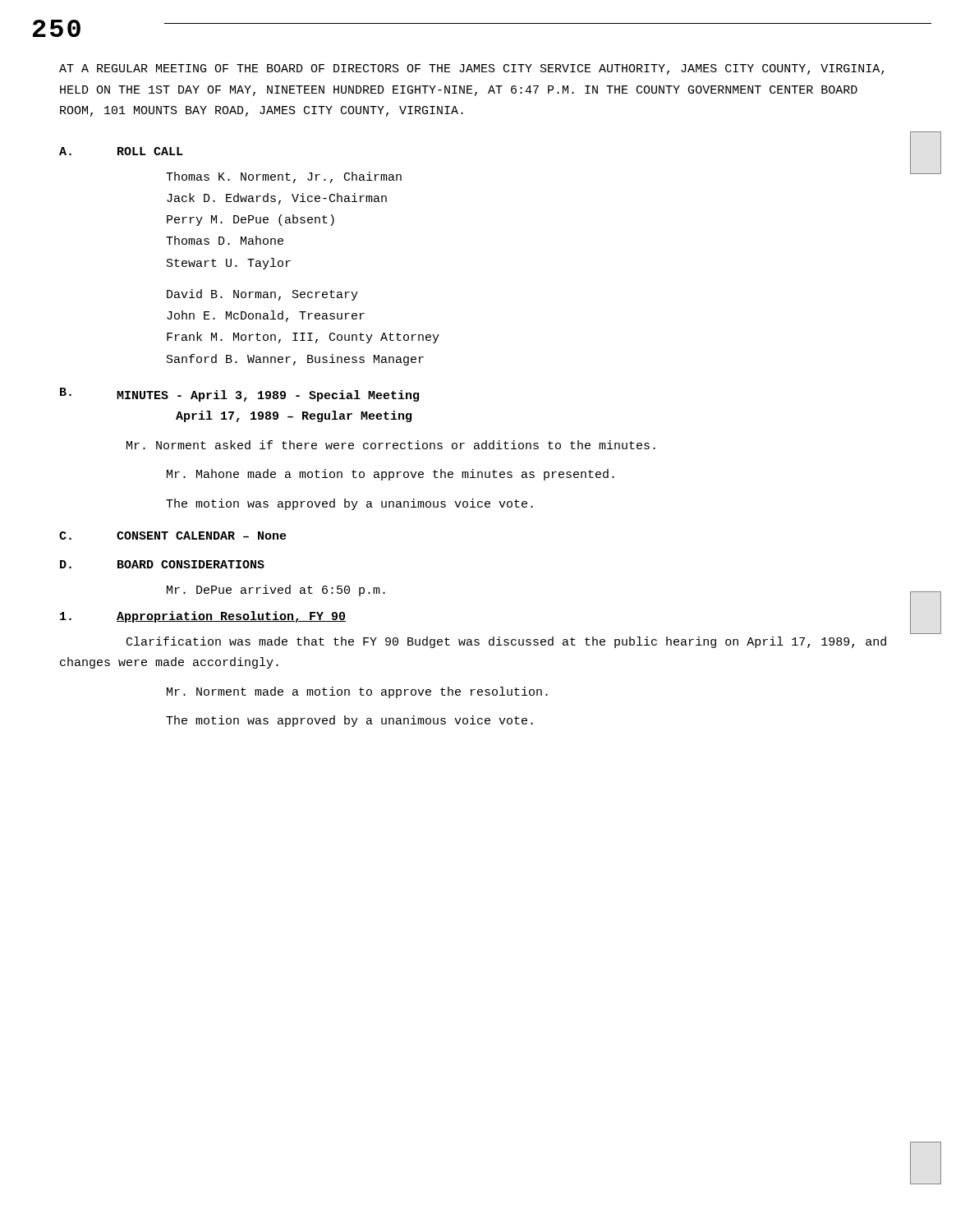The height and width of the screenshot is (1232, 956).
Task: Click on the text block with the text "Mr. Mahone made a"
Action: click(x=391, y=475)
